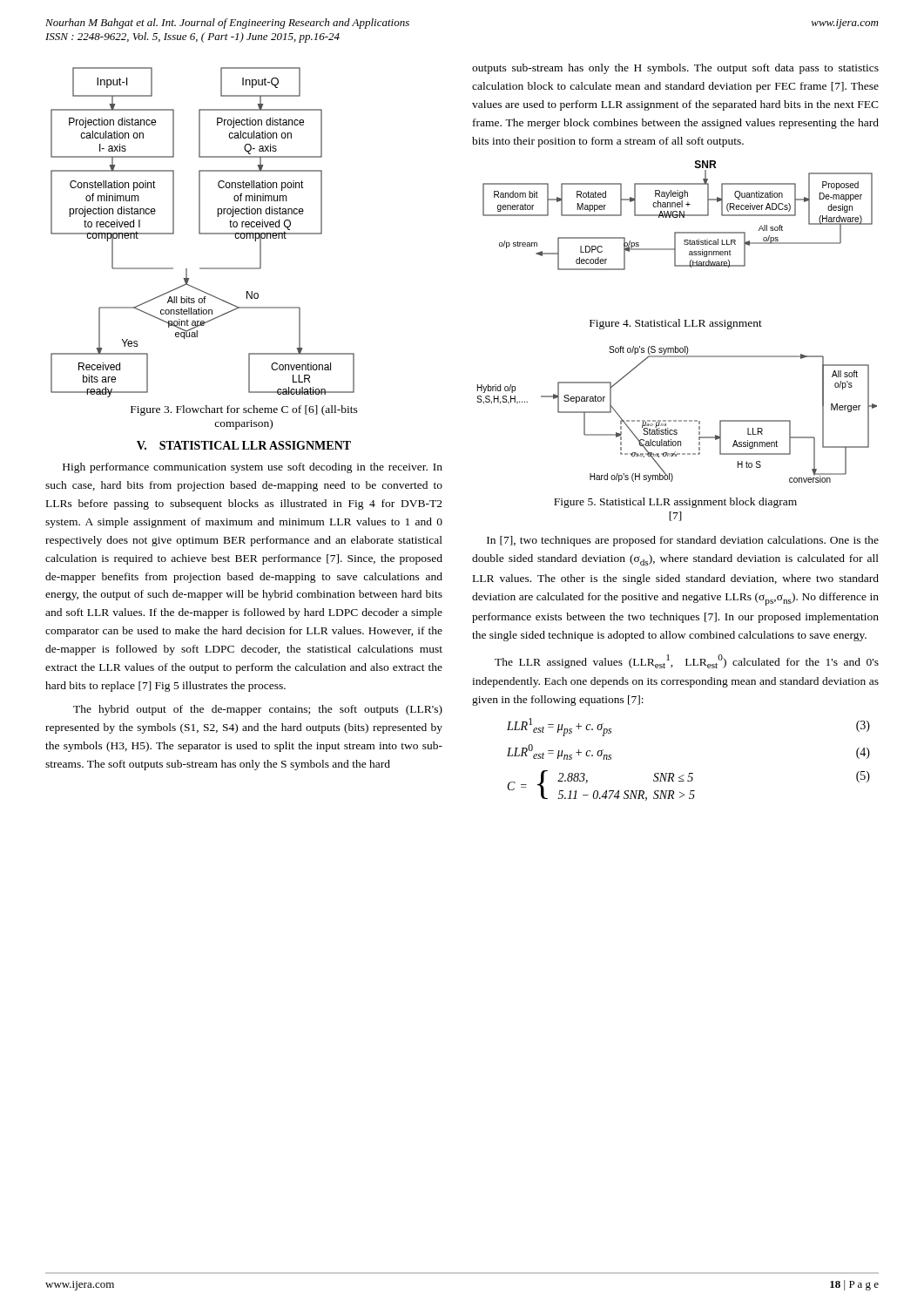Where is the formula that starts "LLR1est = μps"?
The height and width of the screenshot is (1307, 924).
point(562,727)
